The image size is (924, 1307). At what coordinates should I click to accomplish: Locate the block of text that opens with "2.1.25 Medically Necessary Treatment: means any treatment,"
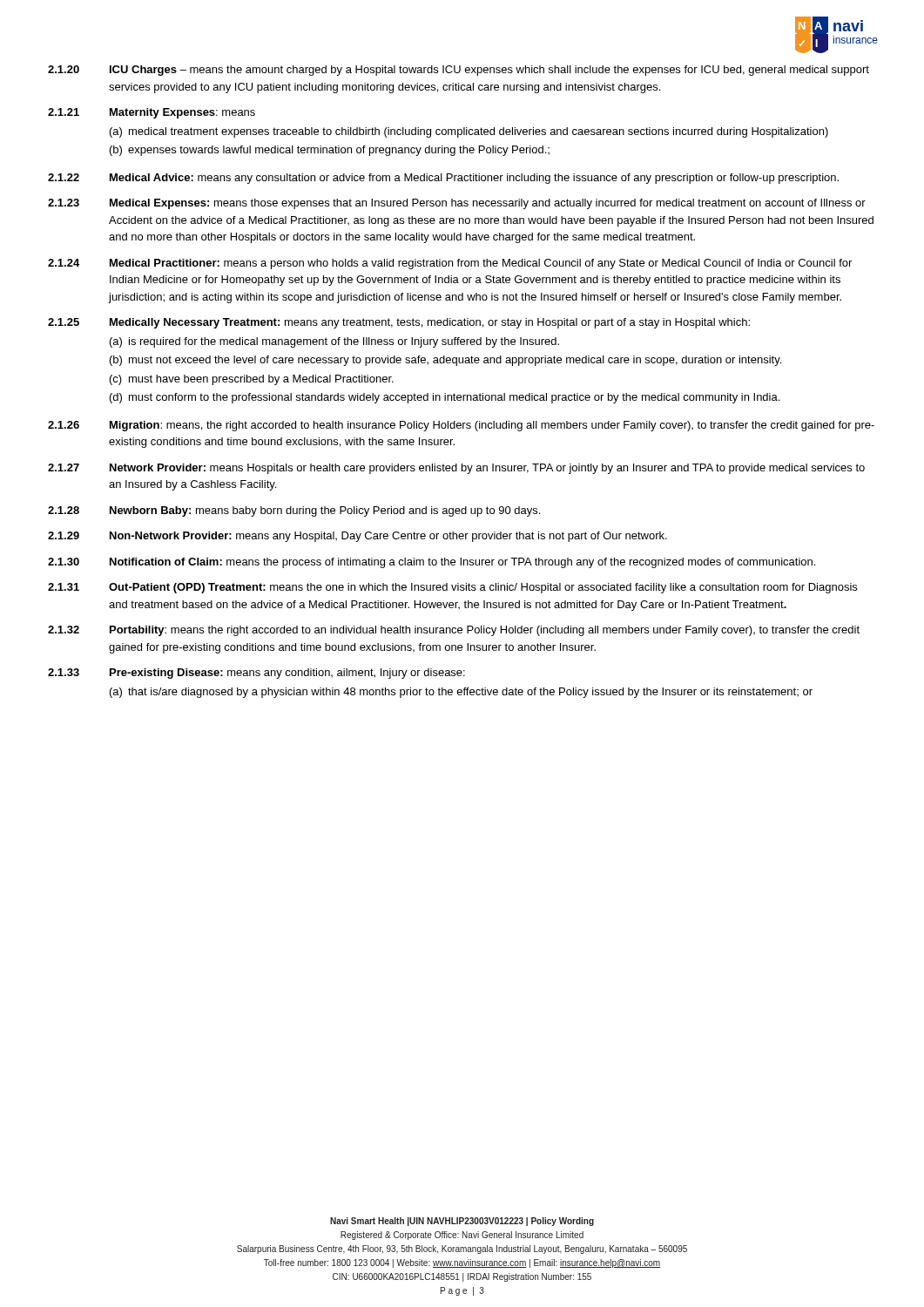(x=462, y=361)
